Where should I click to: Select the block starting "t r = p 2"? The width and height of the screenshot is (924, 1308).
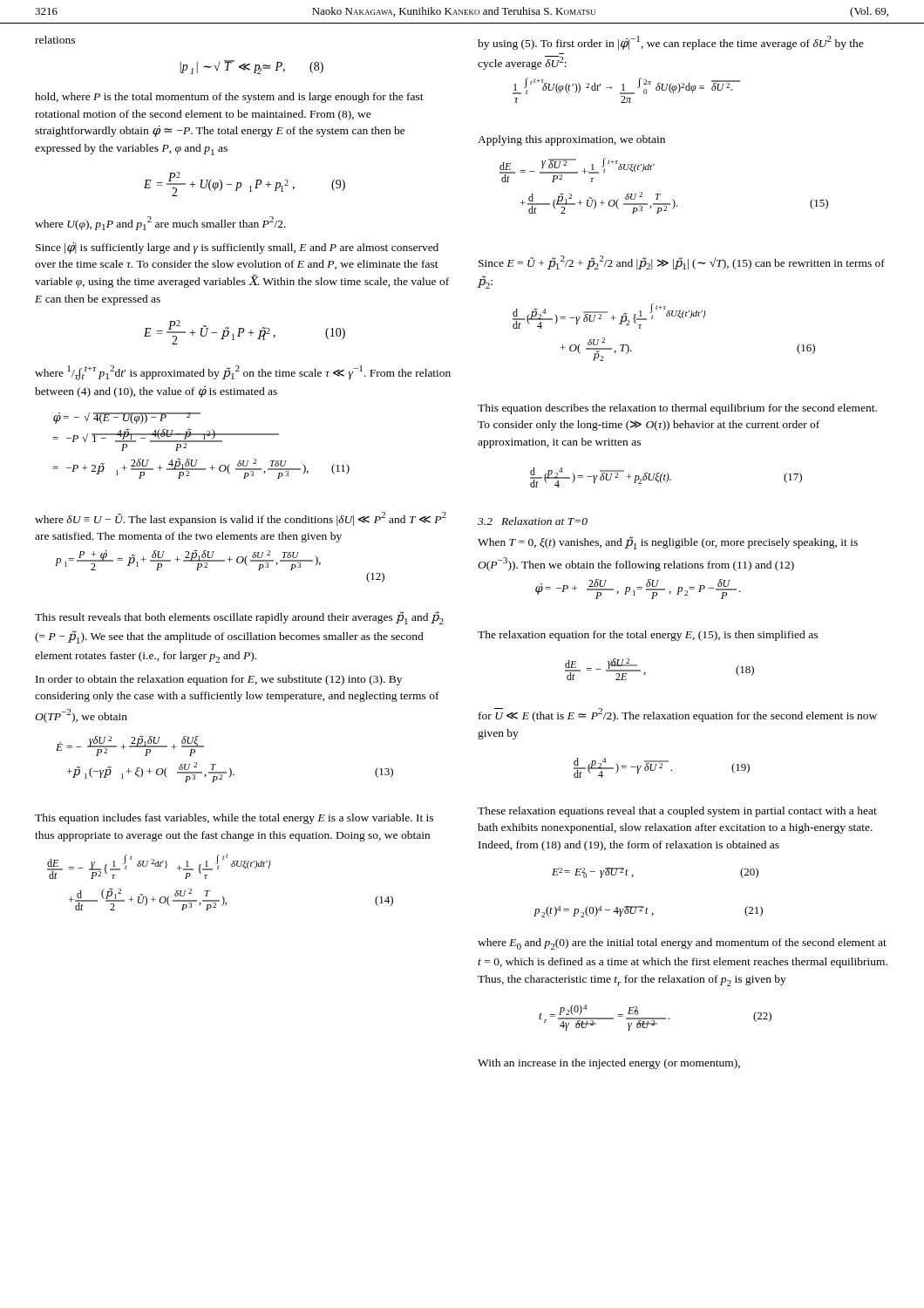pos(683,1019)
